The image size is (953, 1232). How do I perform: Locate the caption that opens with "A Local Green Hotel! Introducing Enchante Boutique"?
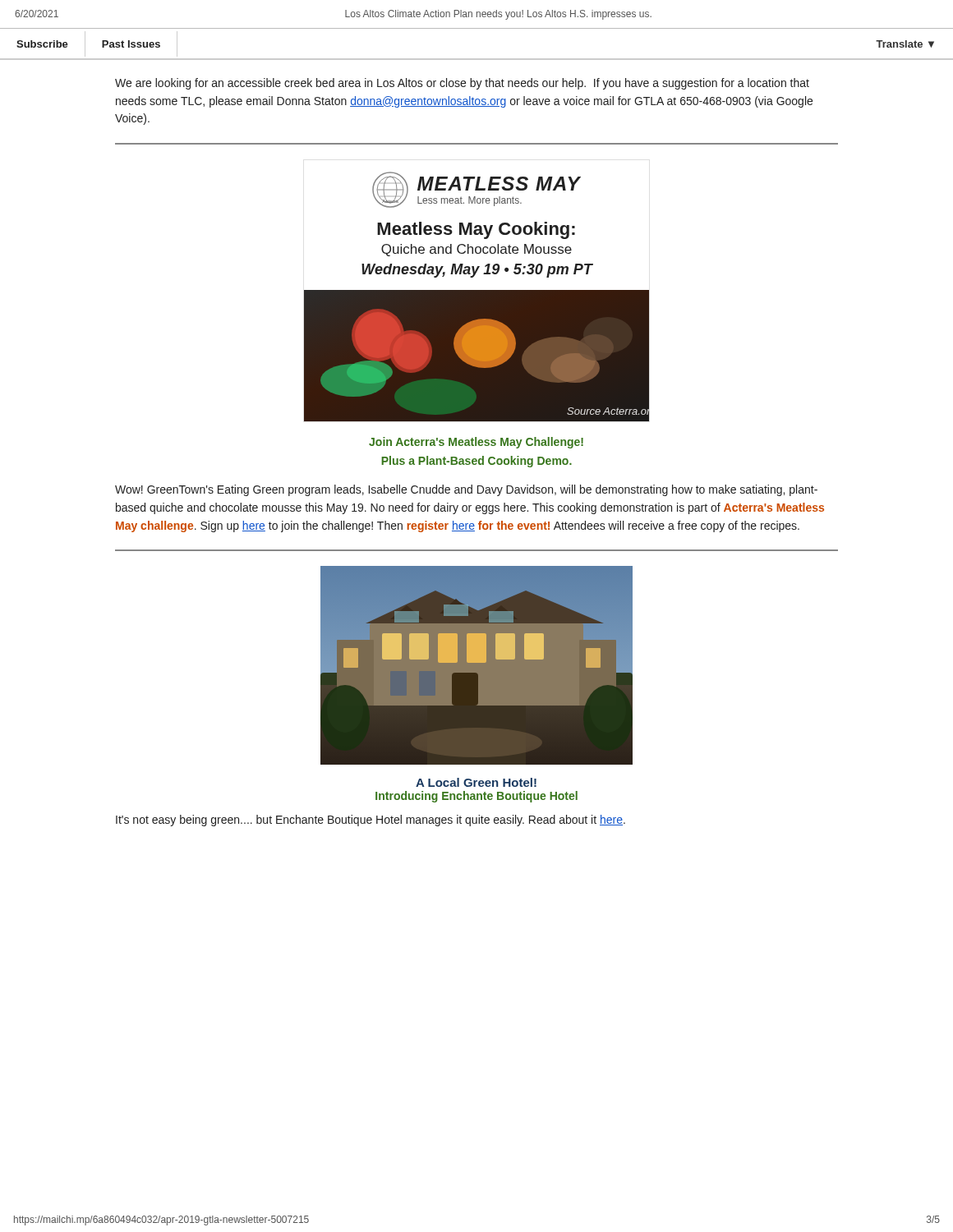coord(476,789)
